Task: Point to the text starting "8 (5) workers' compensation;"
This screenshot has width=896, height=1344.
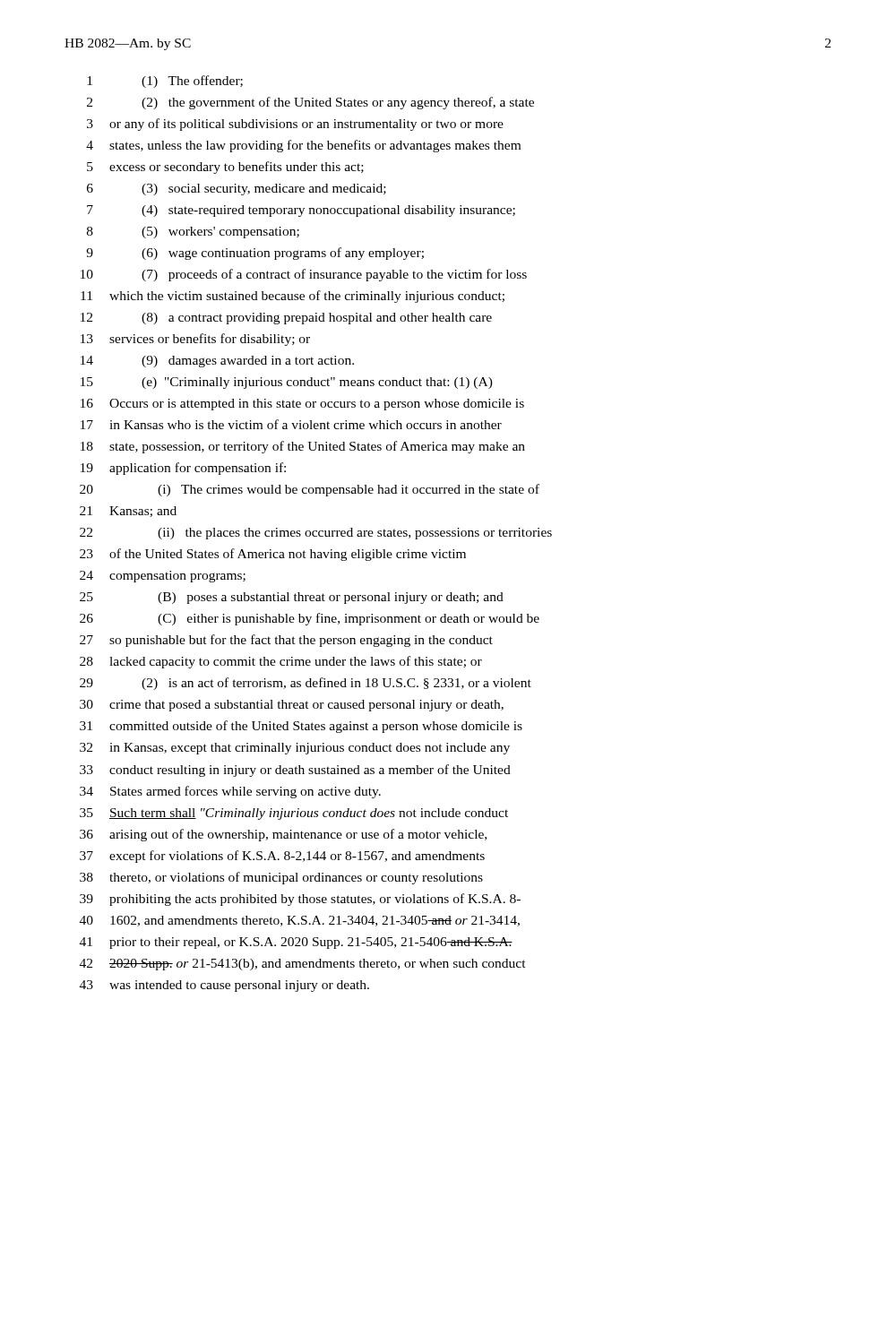Action: (x=193, y=233)
